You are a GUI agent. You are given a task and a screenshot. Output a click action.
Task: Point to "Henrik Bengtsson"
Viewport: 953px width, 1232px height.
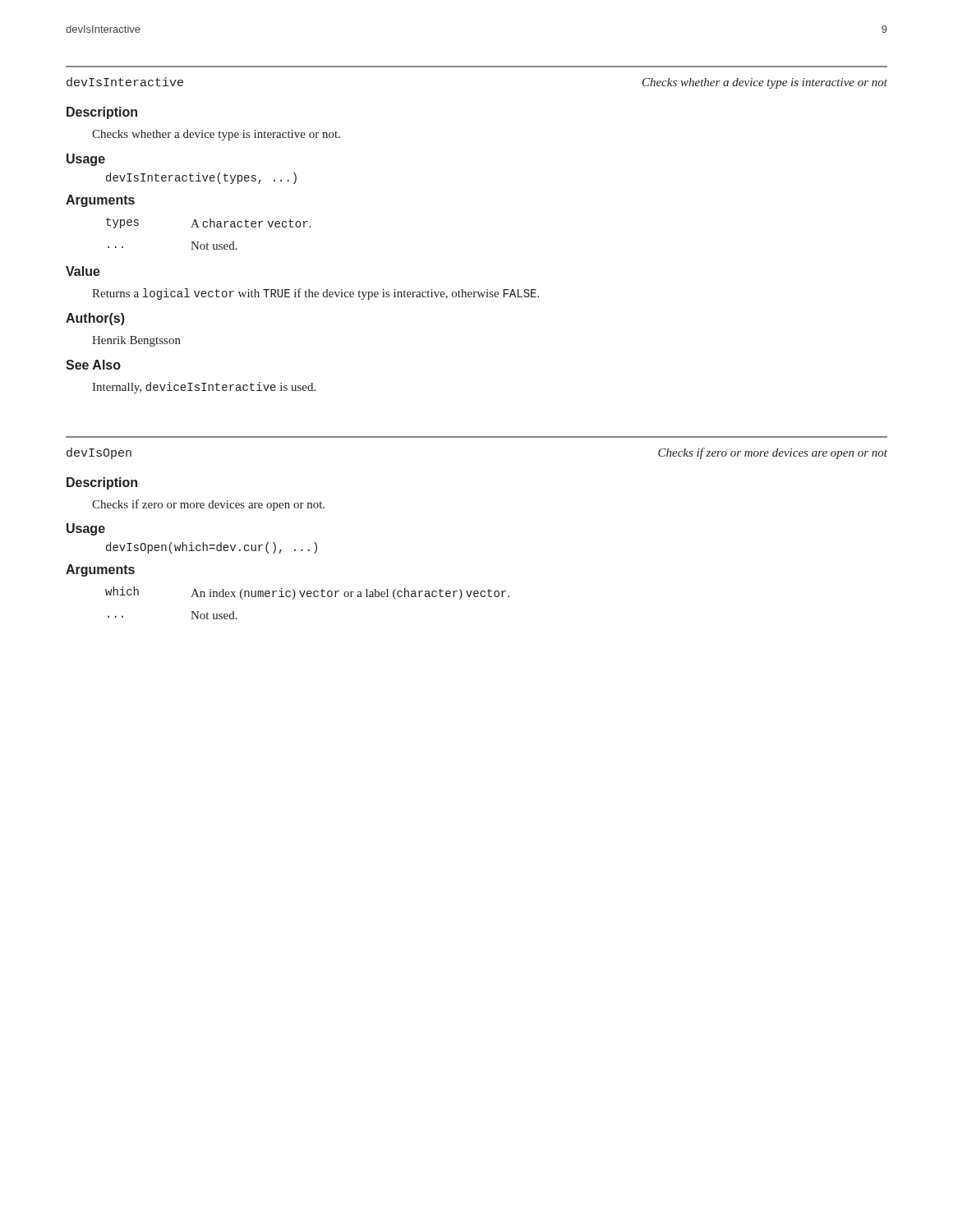point(136,340)
